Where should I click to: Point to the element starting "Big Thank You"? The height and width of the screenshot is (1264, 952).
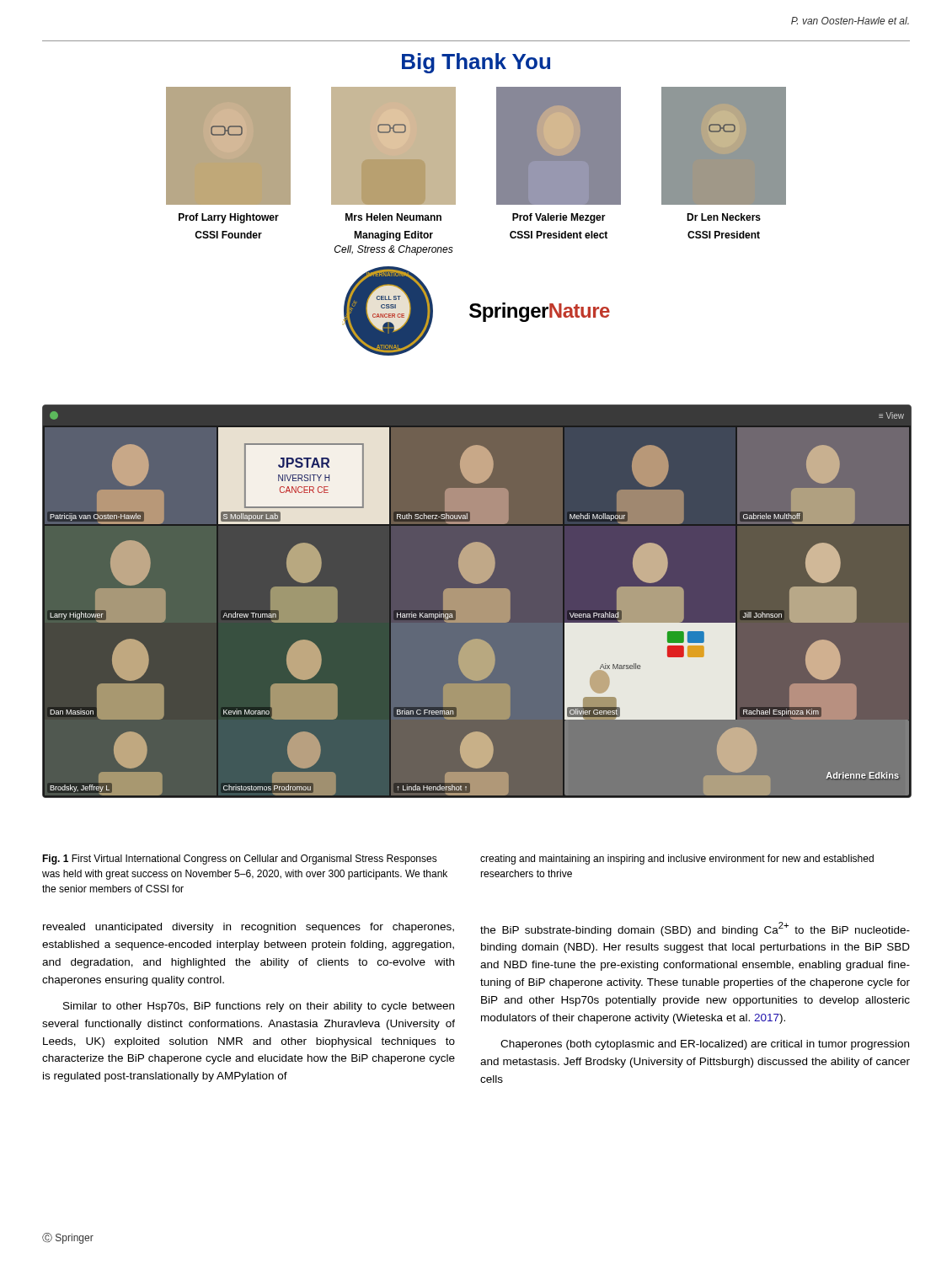point(476,62)
